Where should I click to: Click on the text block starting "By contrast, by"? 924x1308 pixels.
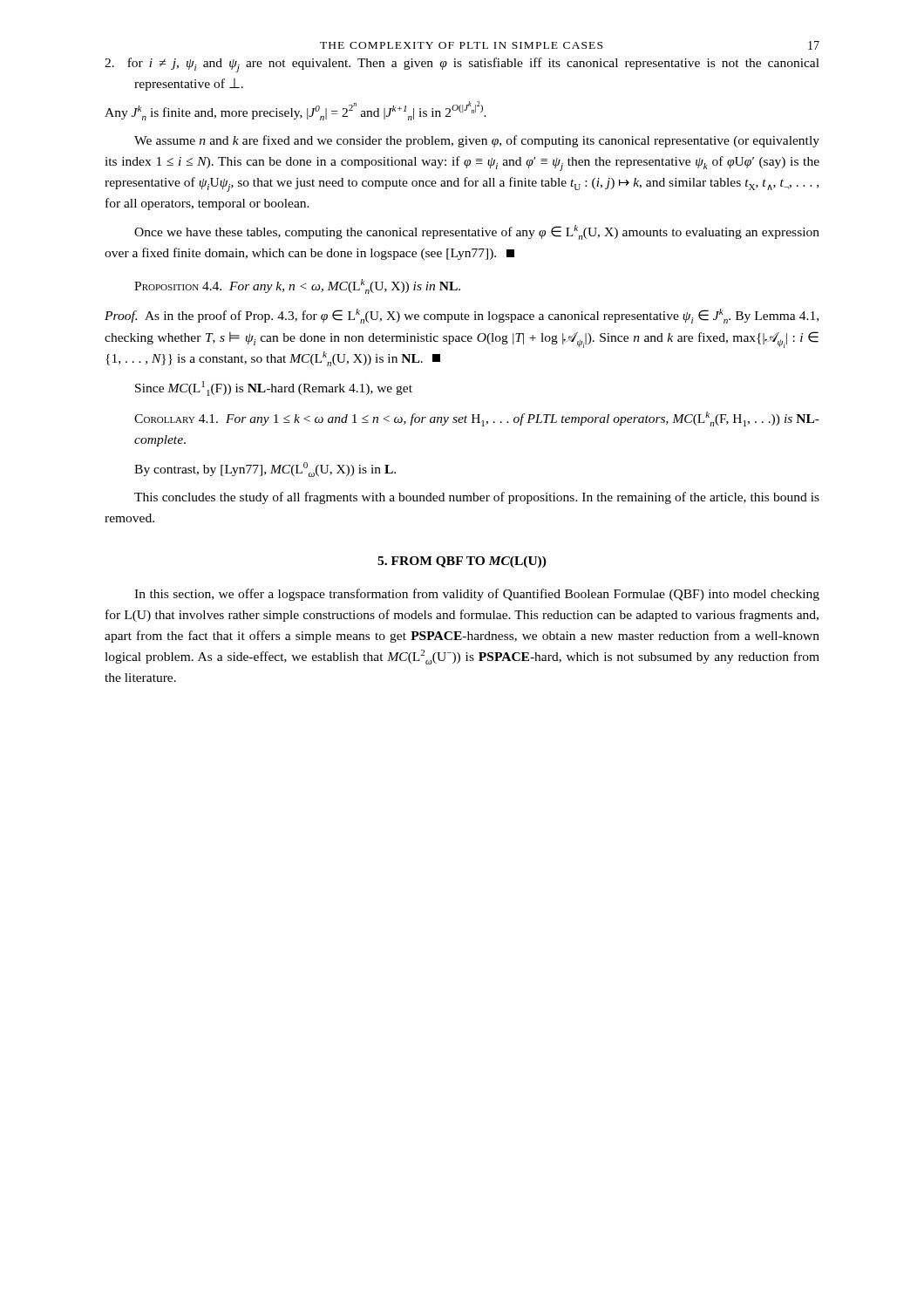tap(265, 470)
